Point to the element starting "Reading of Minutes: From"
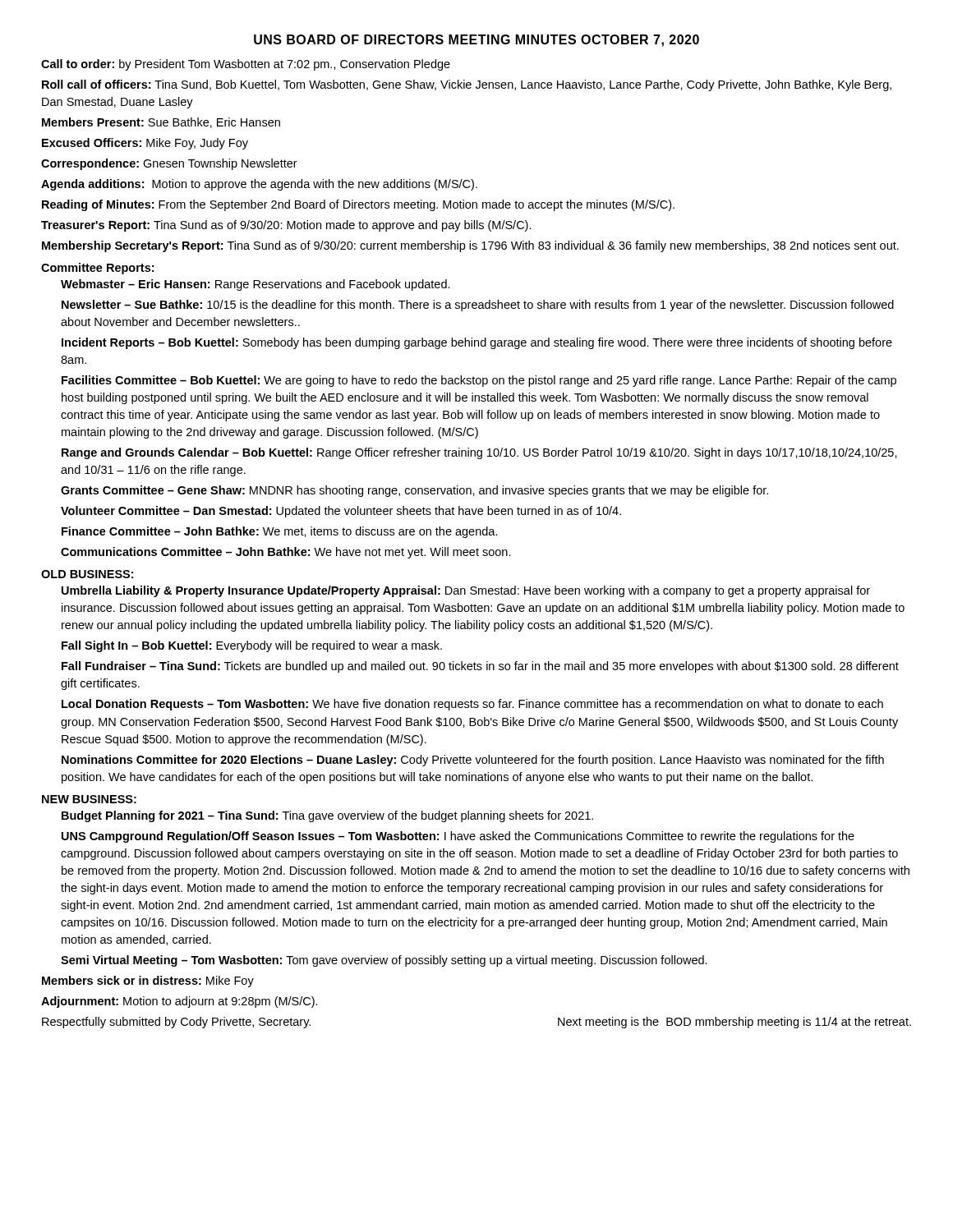 (358, 205)
